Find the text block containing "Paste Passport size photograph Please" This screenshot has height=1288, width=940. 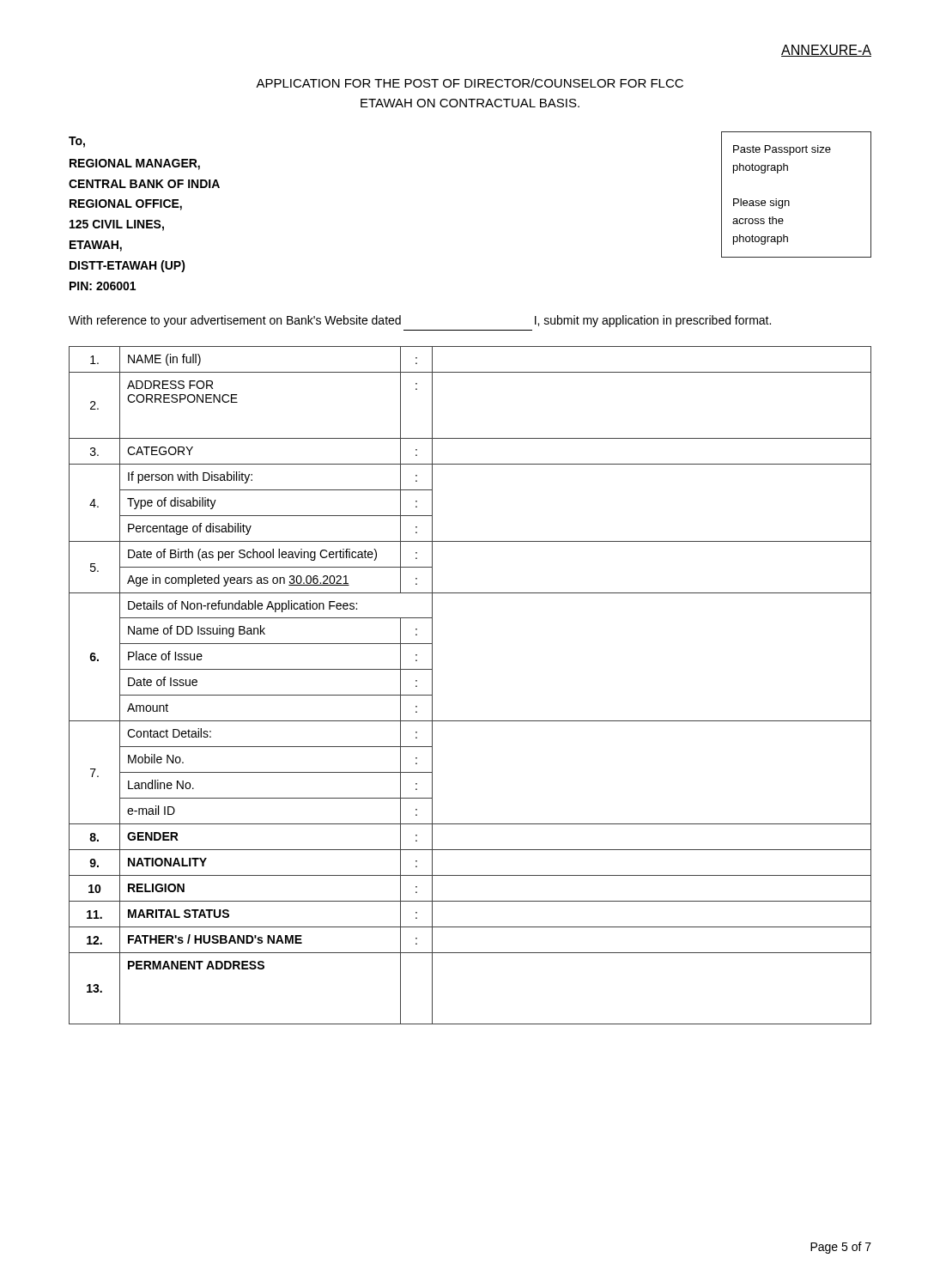[x=782, y=194]
